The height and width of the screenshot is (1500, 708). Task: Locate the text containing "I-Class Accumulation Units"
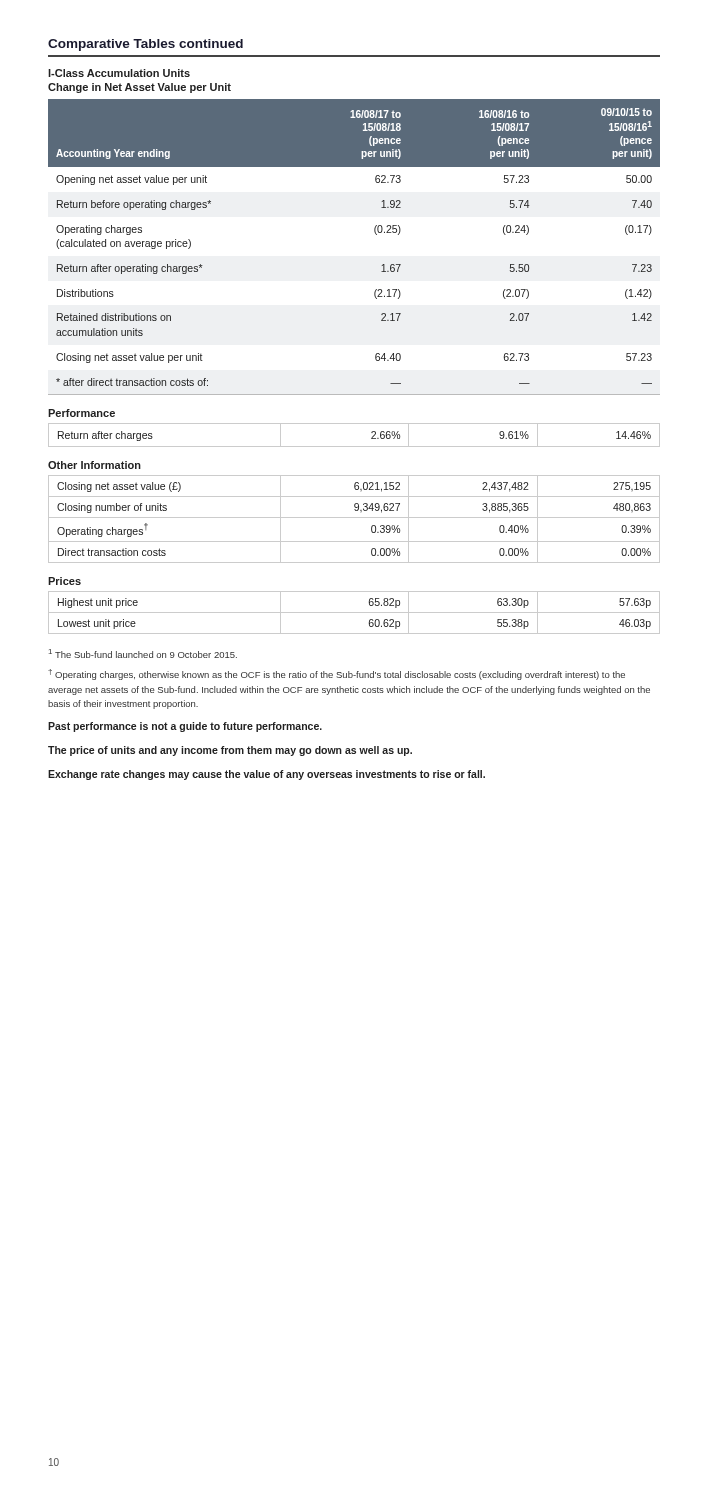pos(119,73)
